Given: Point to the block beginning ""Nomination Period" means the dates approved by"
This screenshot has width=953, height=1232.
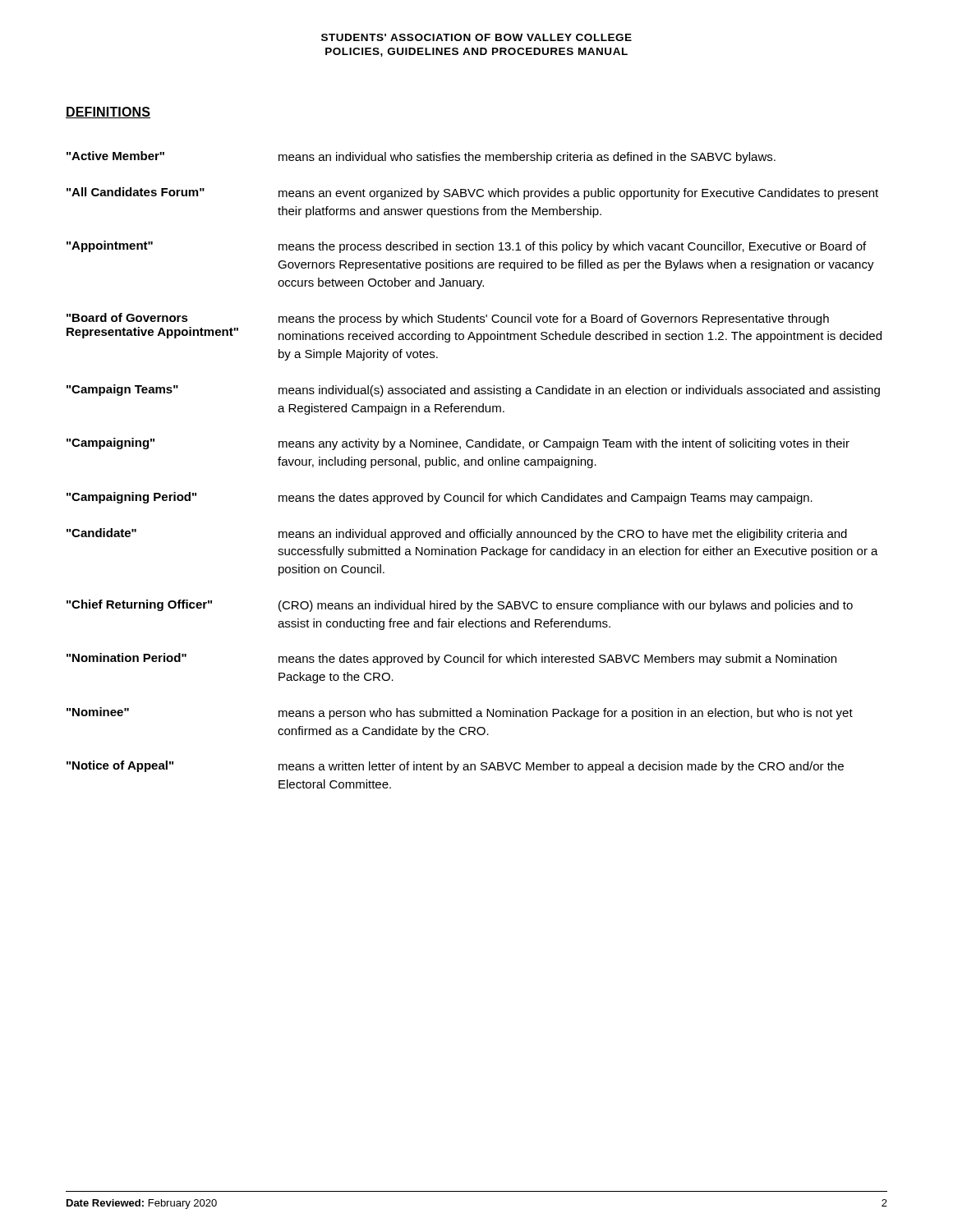Looking at the screenshot, I should (x=476, y=668).
